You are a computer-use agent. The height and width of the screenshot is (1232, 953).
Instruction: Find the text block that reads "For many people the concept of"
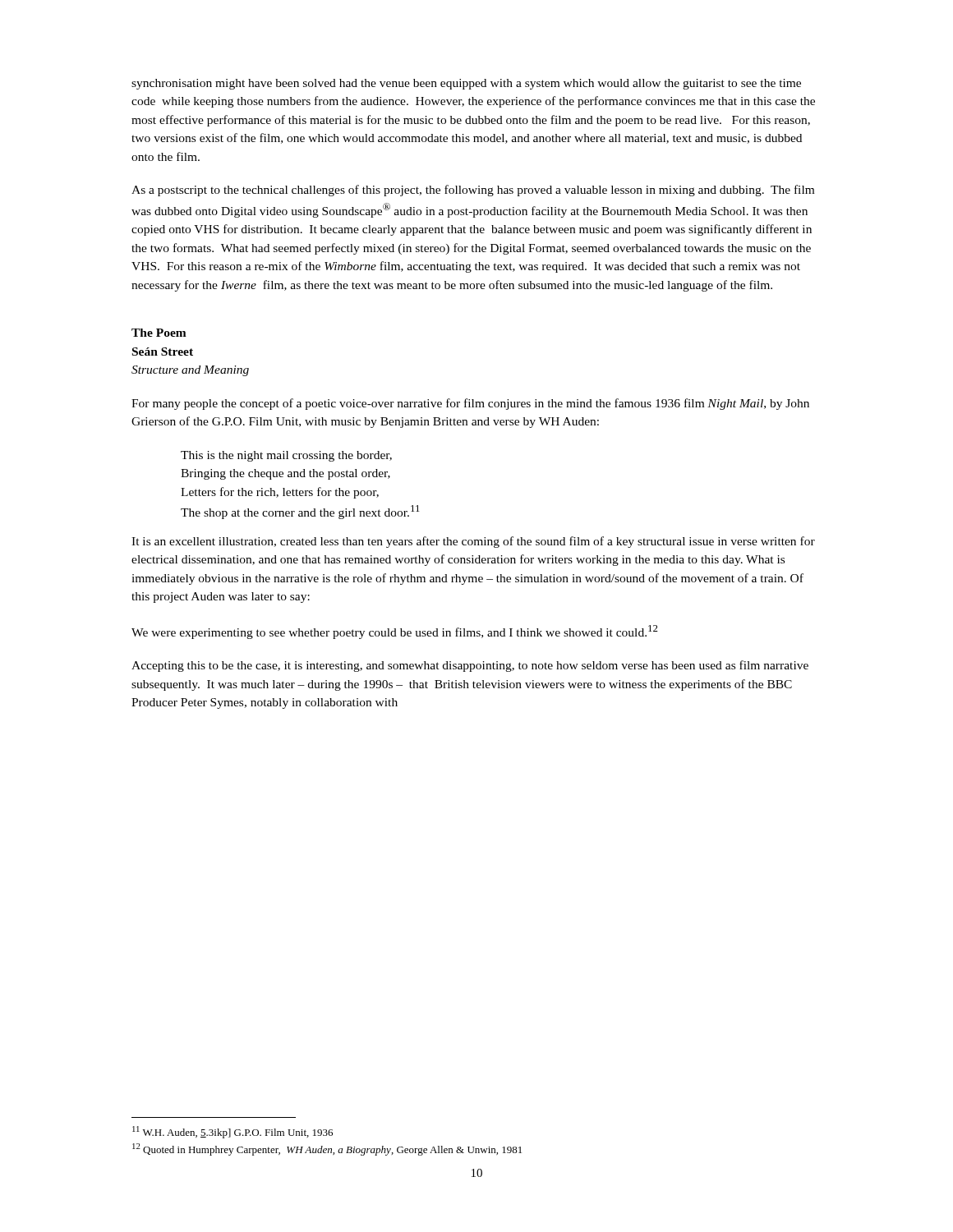pyautogui.click(x=471, y=412)
